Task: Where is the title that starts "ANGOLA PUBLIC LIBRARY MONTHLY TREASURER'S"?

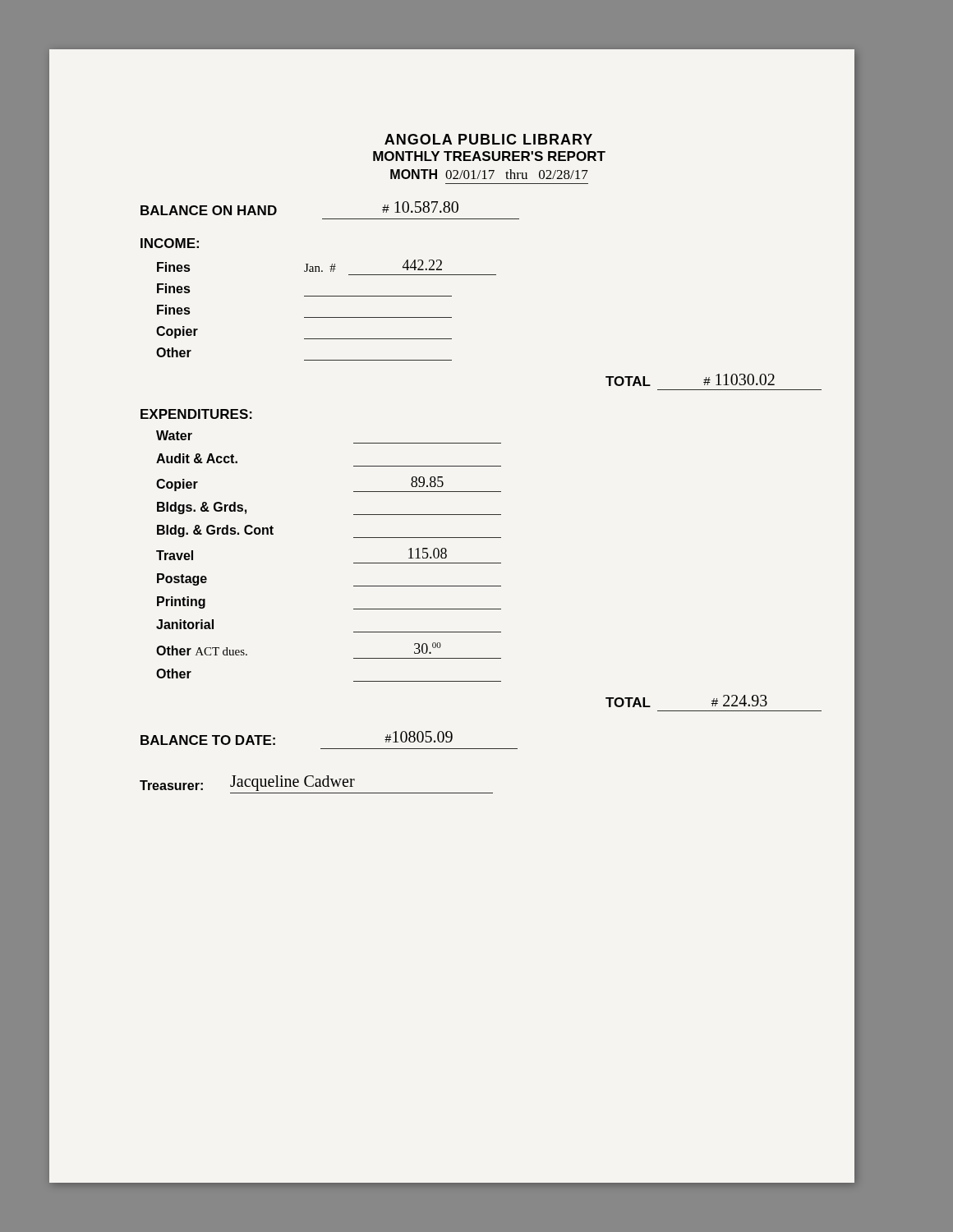Action: point(489,157)
